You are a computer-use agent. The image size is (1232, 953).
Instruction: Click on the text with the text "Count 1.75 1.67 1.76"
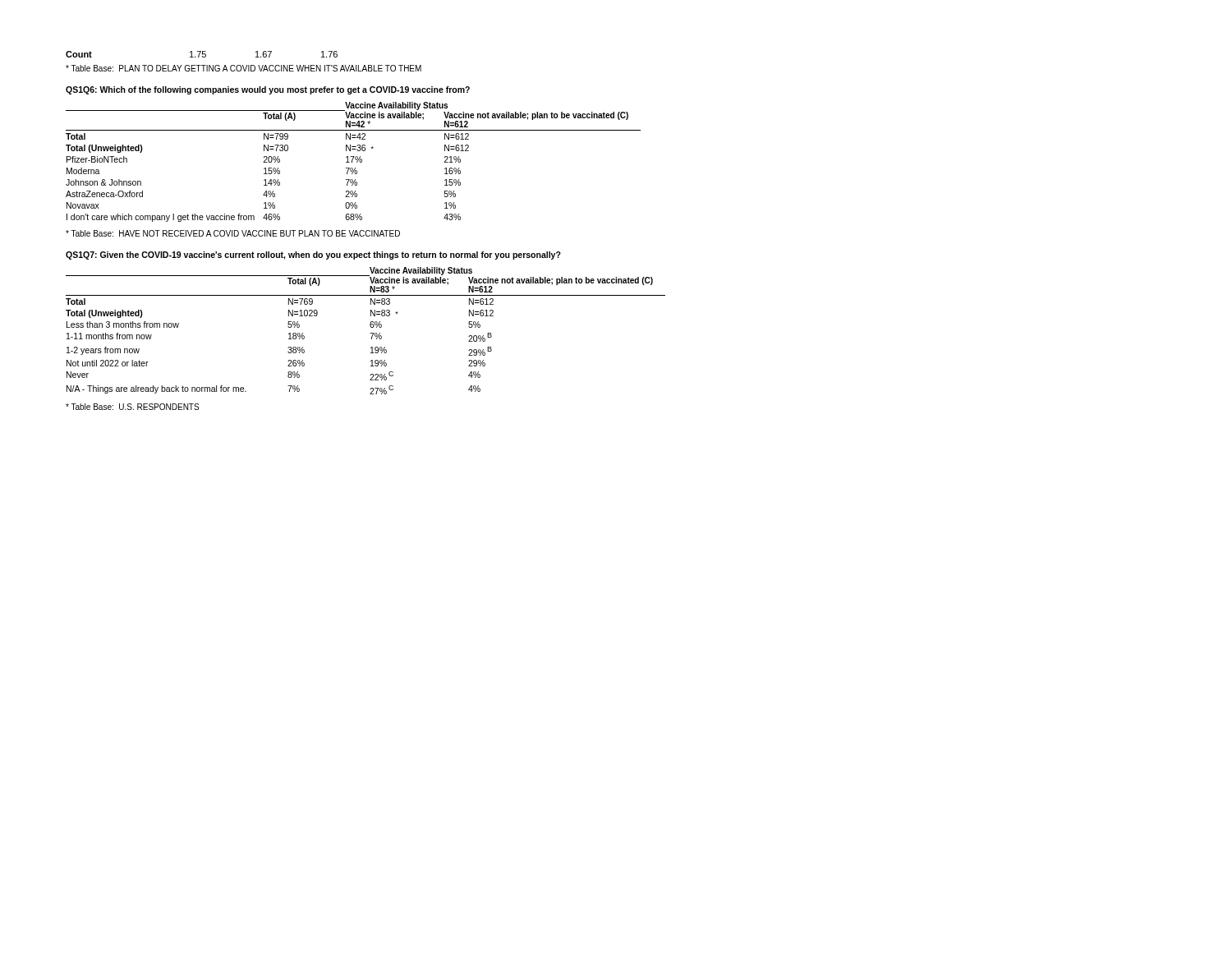coord(226,54)
